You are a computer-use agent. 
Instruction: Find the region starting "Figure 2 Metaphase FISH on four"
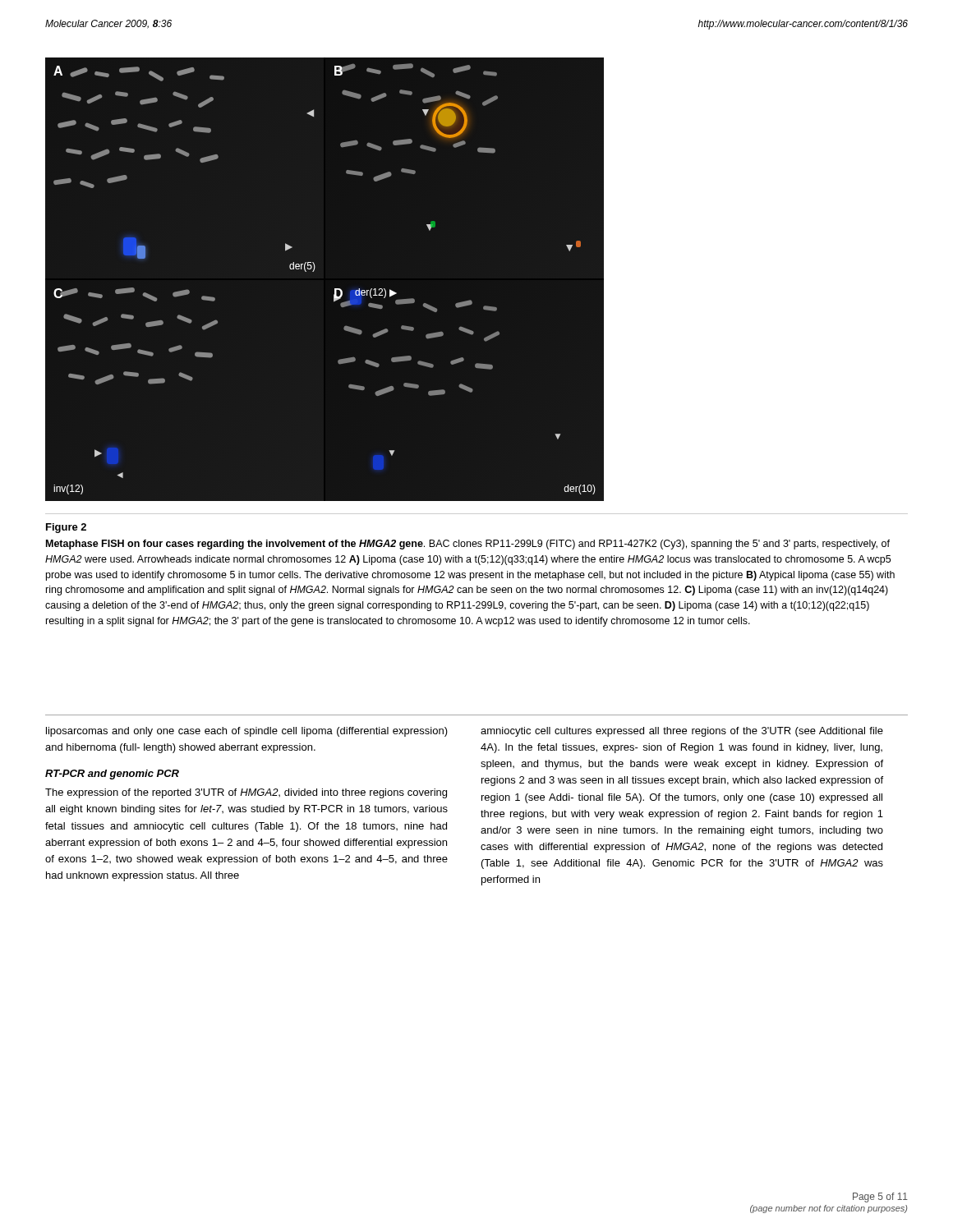(x=476, y=575)
